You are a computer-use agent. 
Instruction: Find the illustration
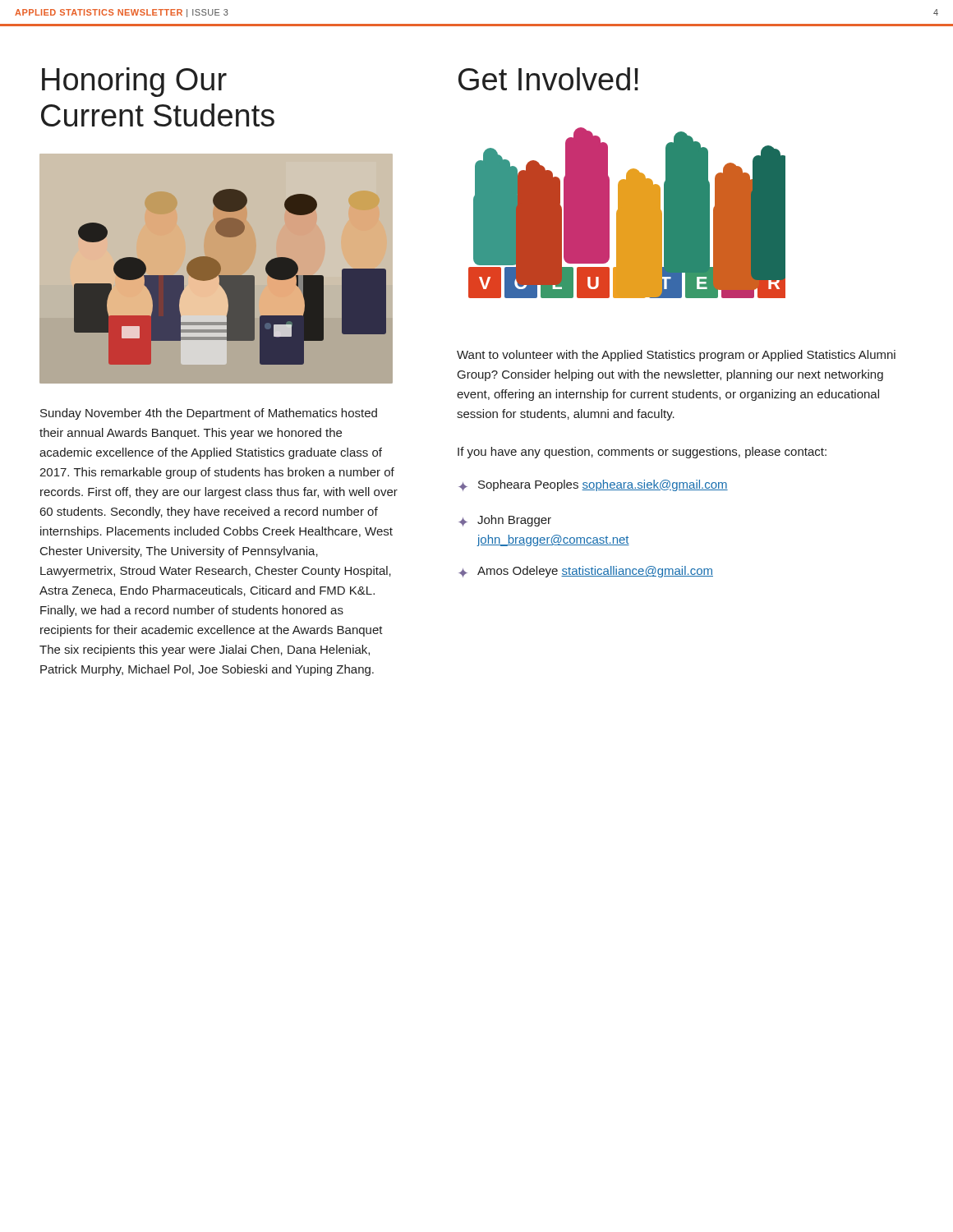685,220
